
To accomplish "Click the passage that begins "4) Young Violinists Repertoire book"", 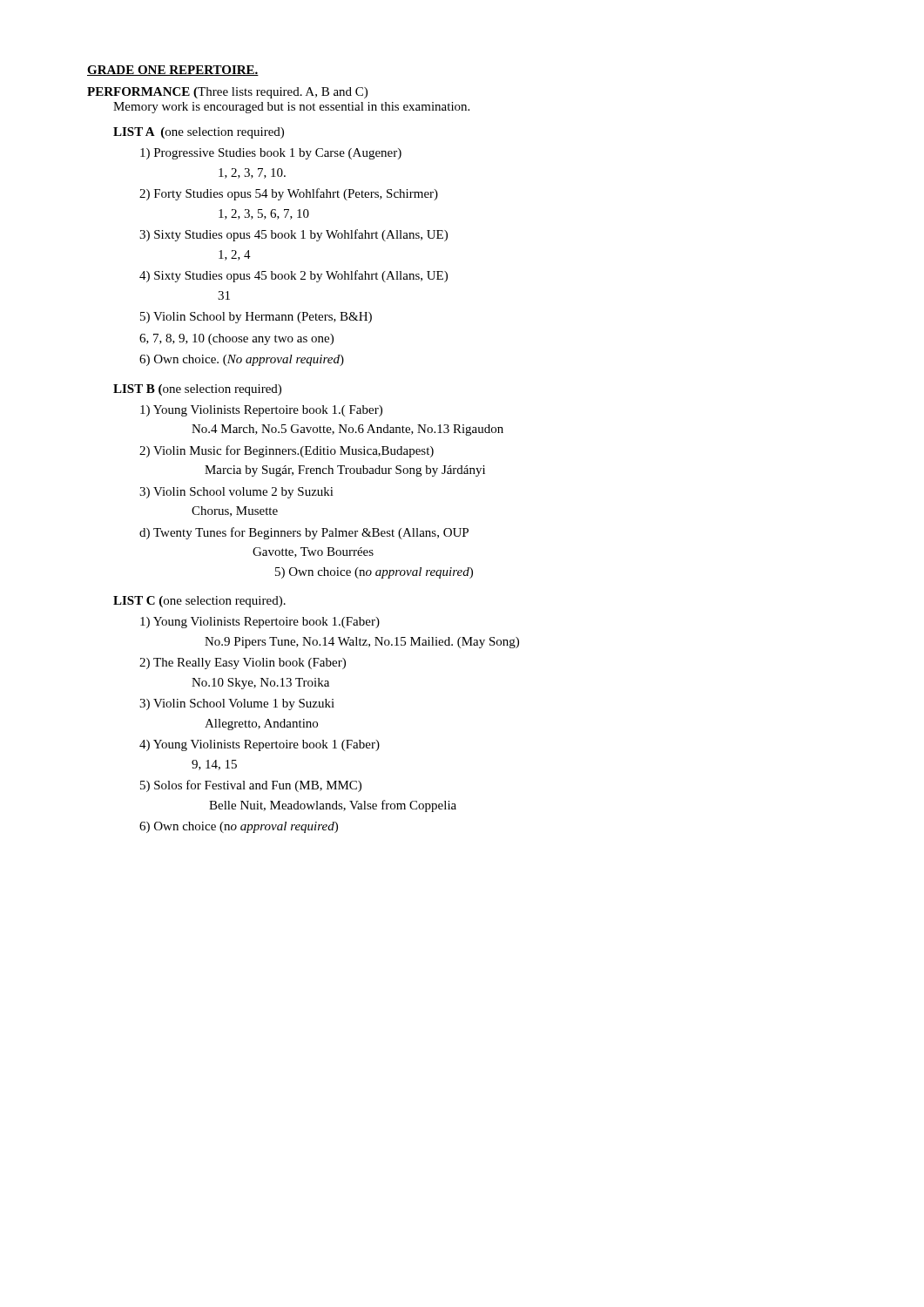I will pyautogui.click(x=260, y=745).
